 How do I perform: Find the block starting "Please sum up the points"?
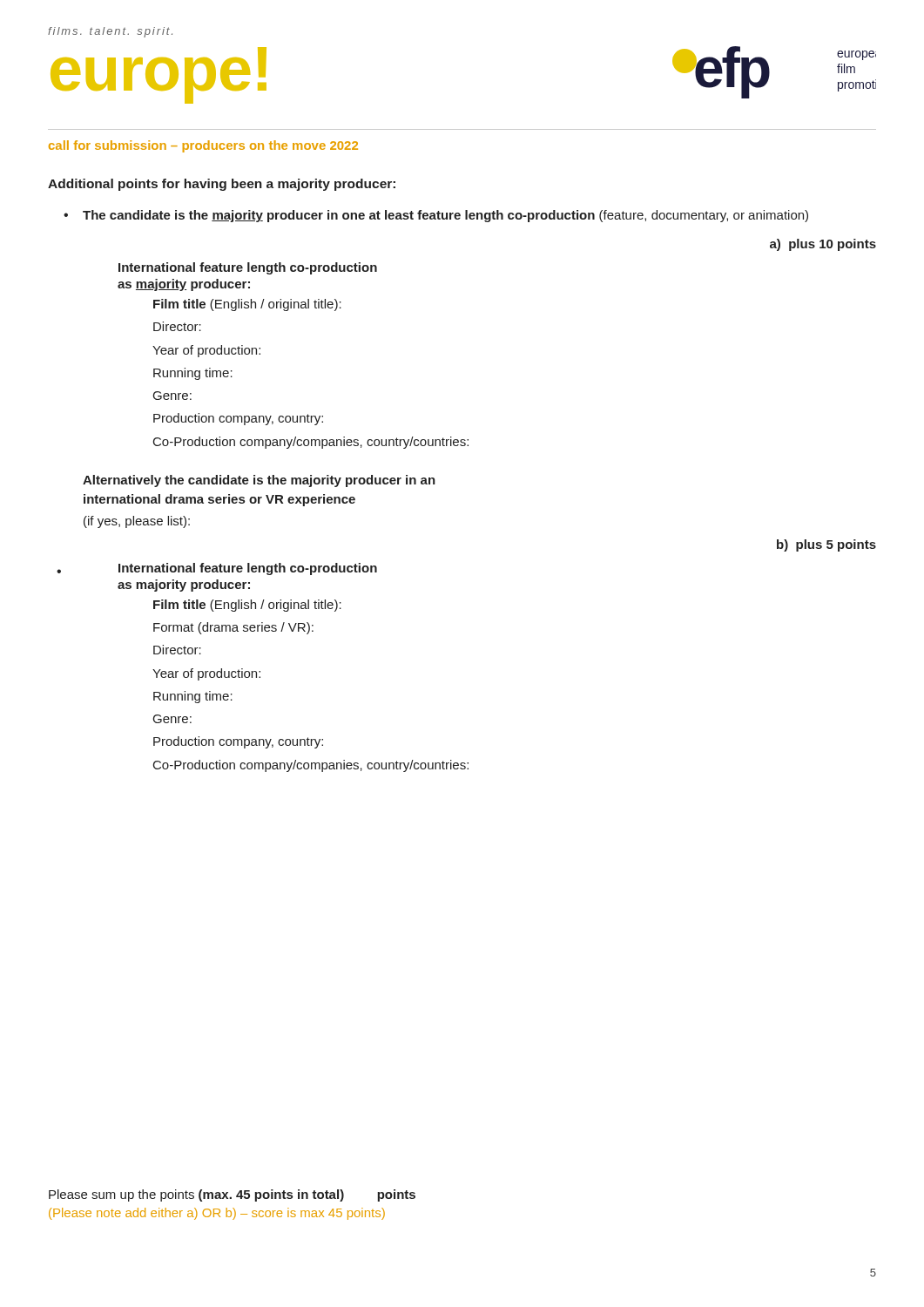point(232,1194)
